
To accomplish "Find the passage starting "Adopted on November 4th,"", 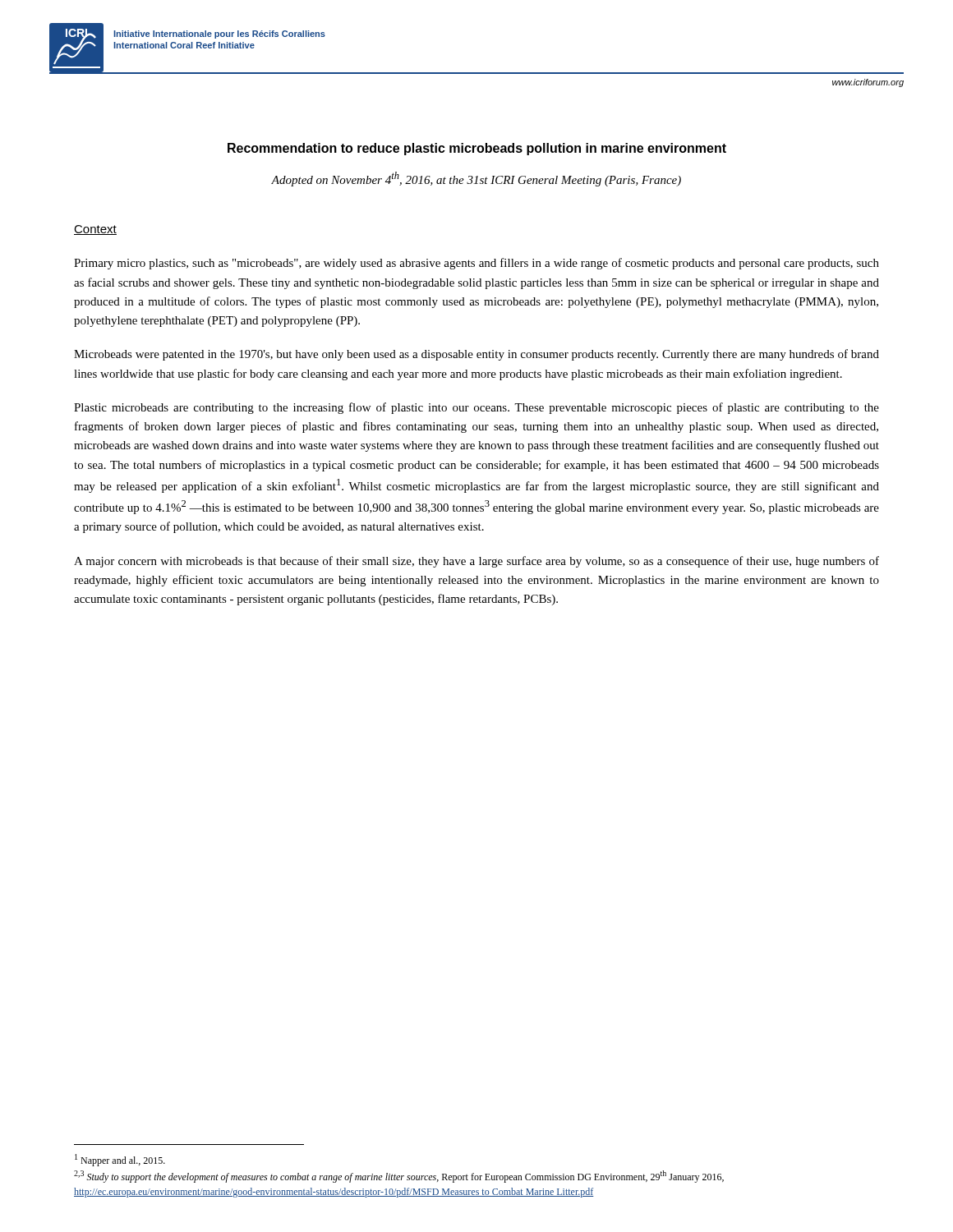I will [x=476, y=179].
